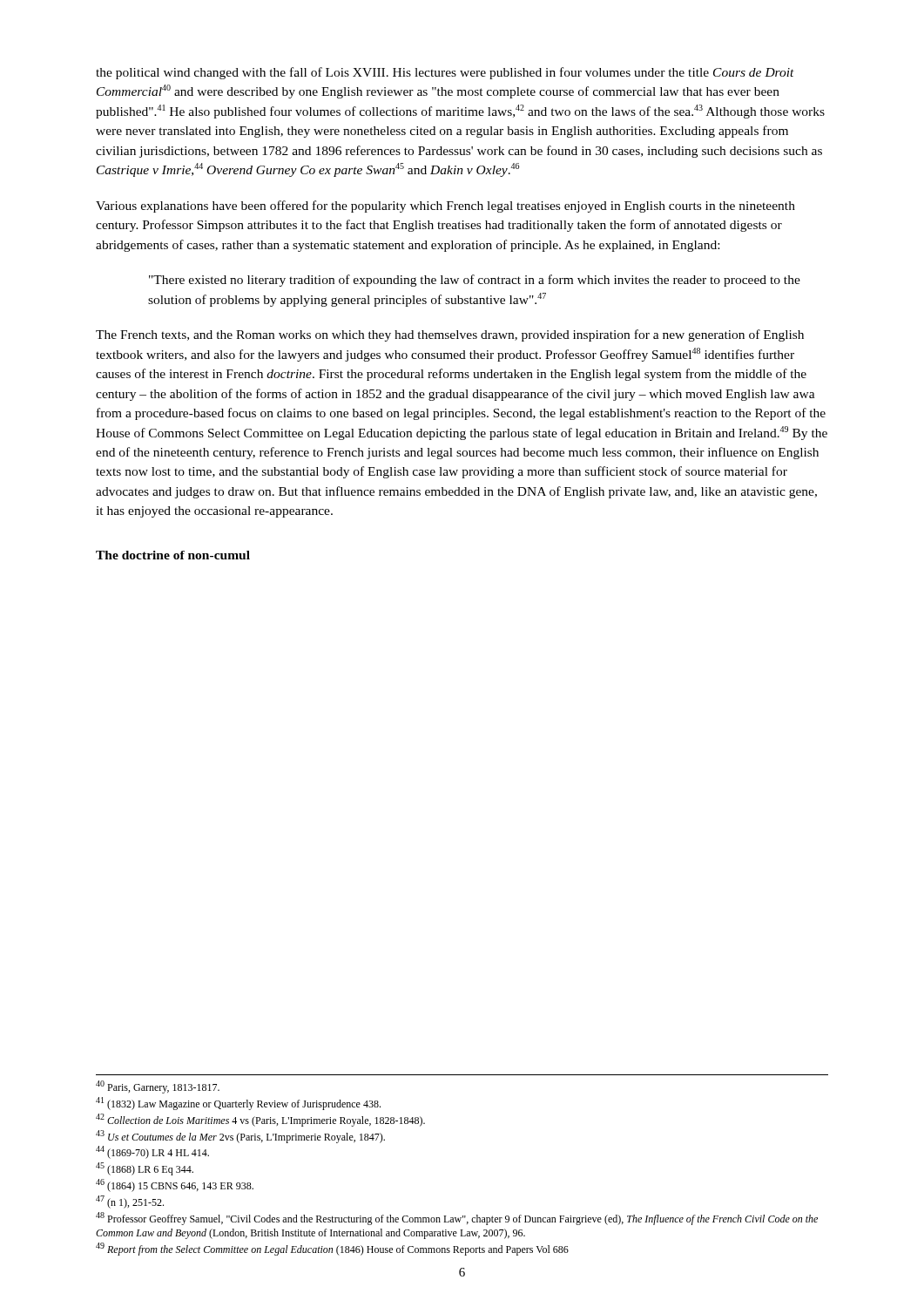Navigate to the block starting ""There existed no"

coord(488,290)
